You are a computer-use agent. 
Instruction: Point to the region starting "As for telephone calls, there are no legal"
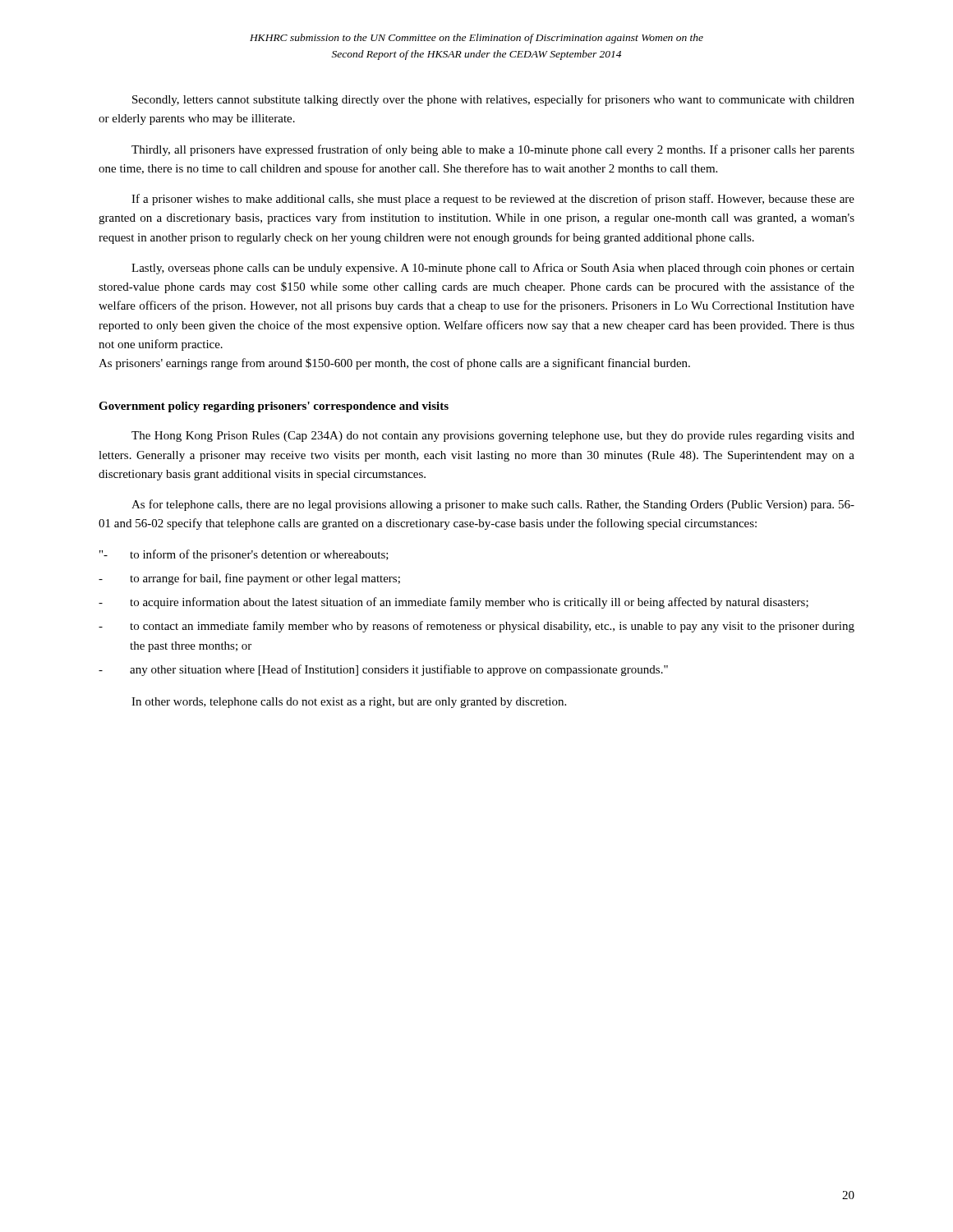pos(476,514)
